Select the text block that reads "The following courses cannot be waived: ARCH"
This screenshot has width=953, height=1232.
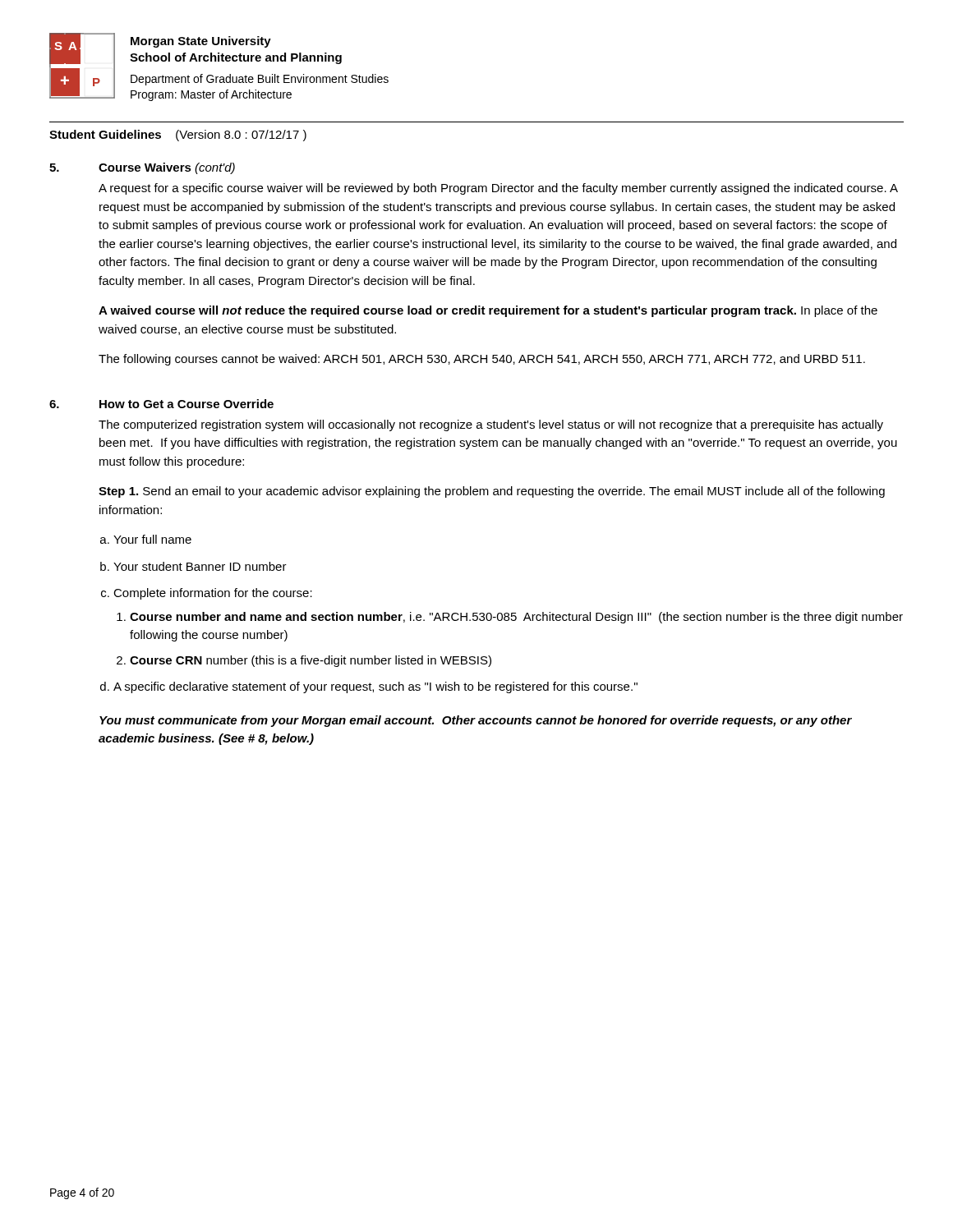point(482,359)
